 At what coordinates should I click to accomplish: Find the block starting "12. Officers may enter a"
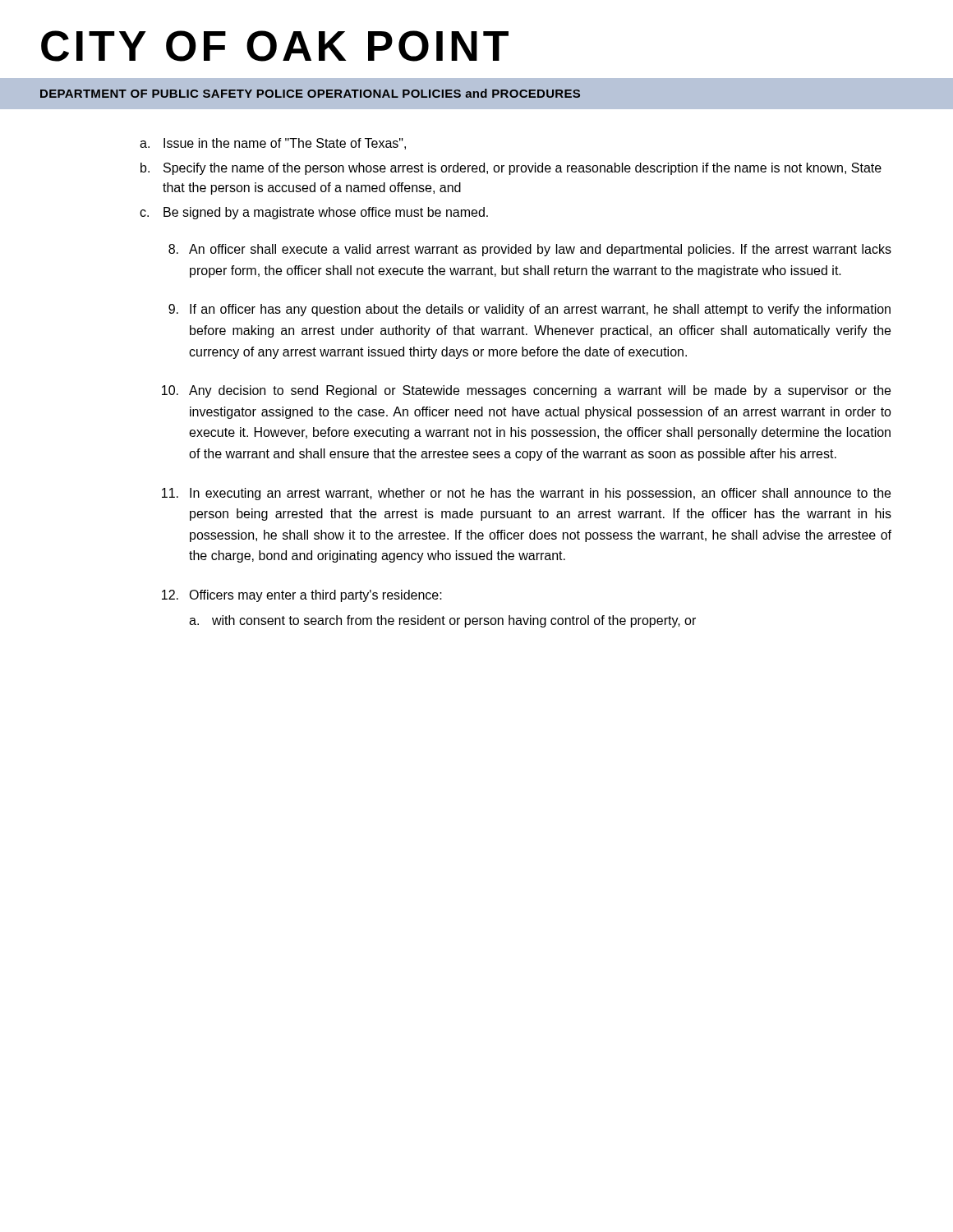tap(302, 596)
